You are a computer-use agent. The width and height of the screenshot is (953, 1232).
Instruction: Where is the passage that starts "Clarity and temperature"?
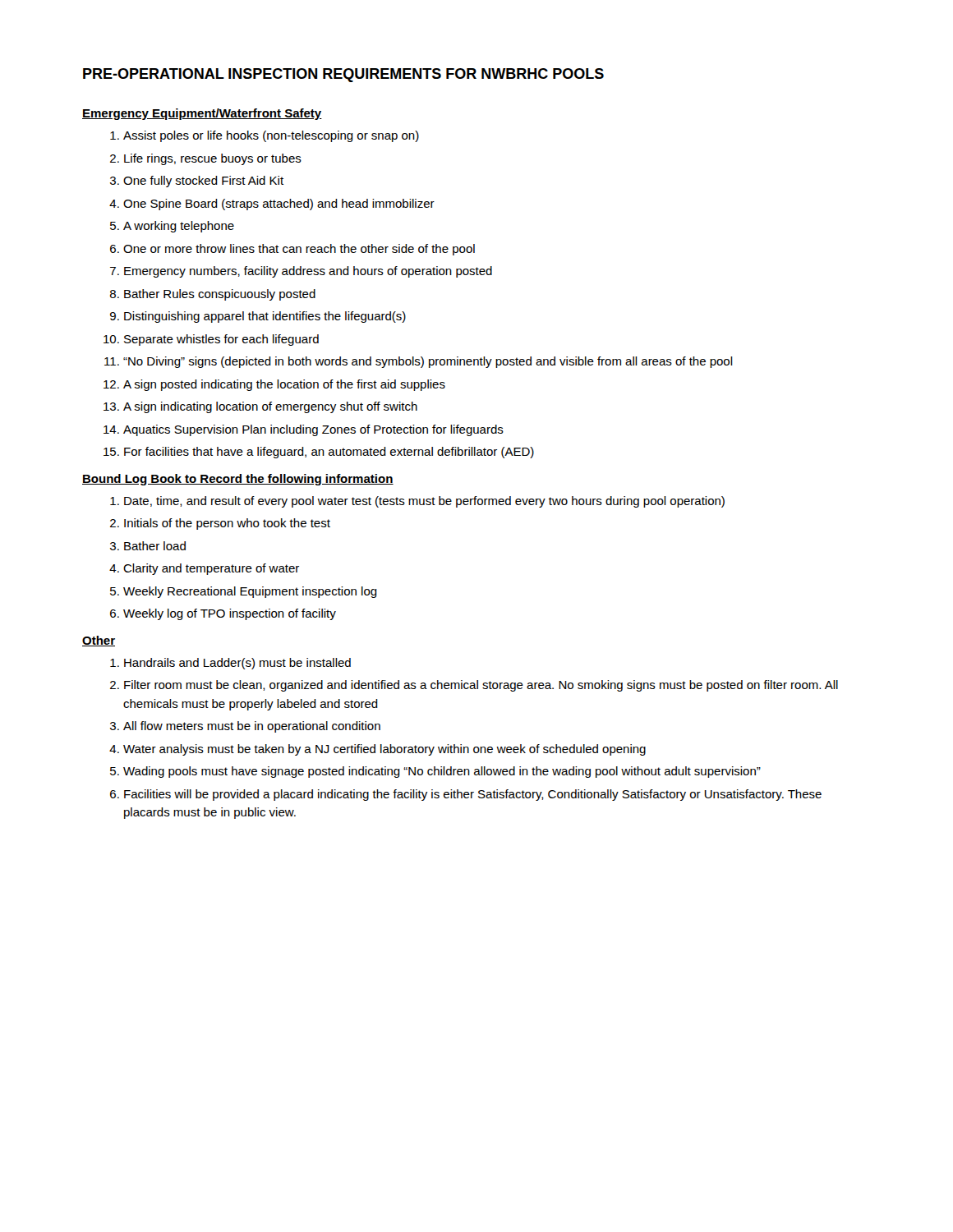coord(204,569)
